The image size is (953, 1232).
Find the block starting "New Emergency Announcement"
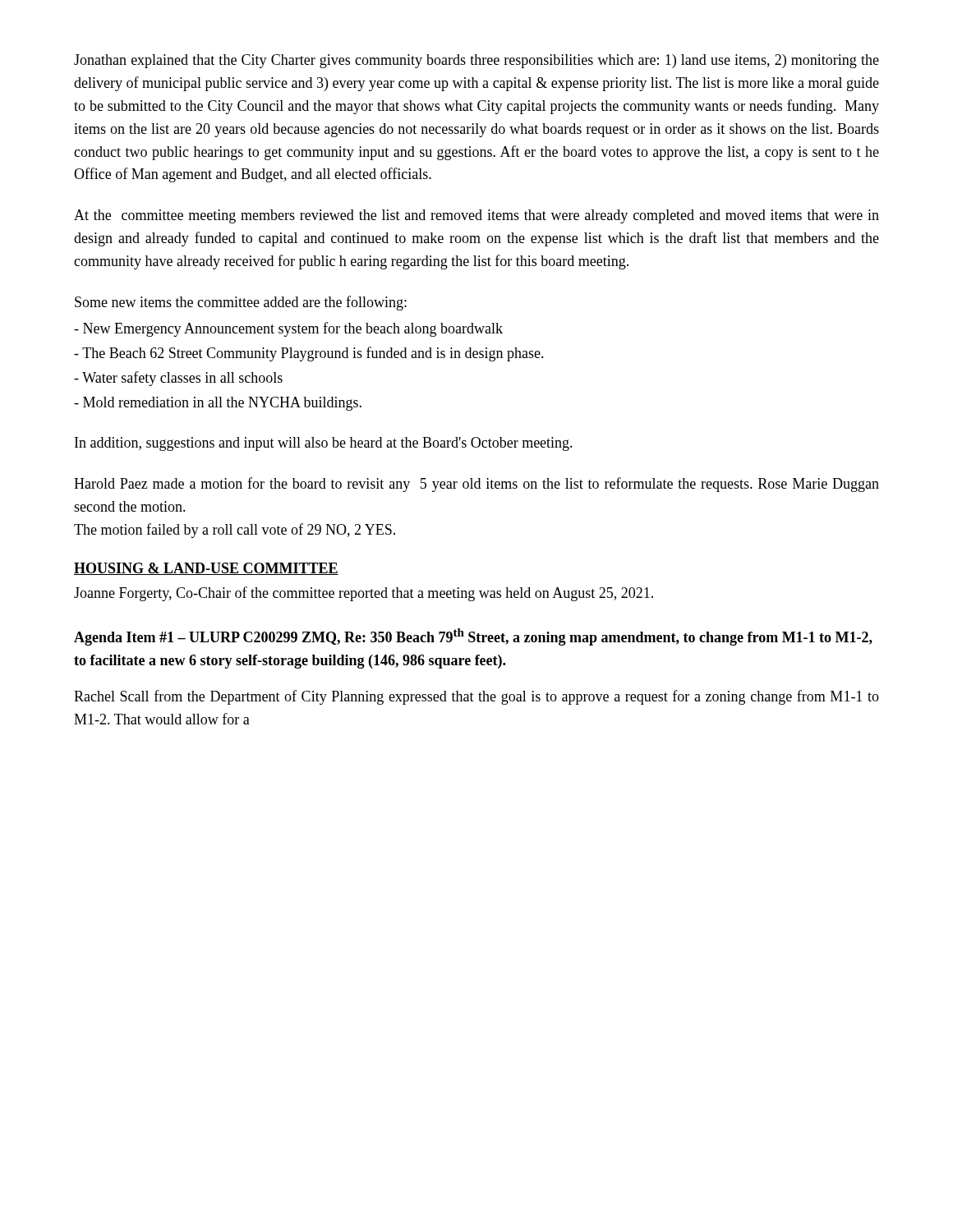pos(288,328)
